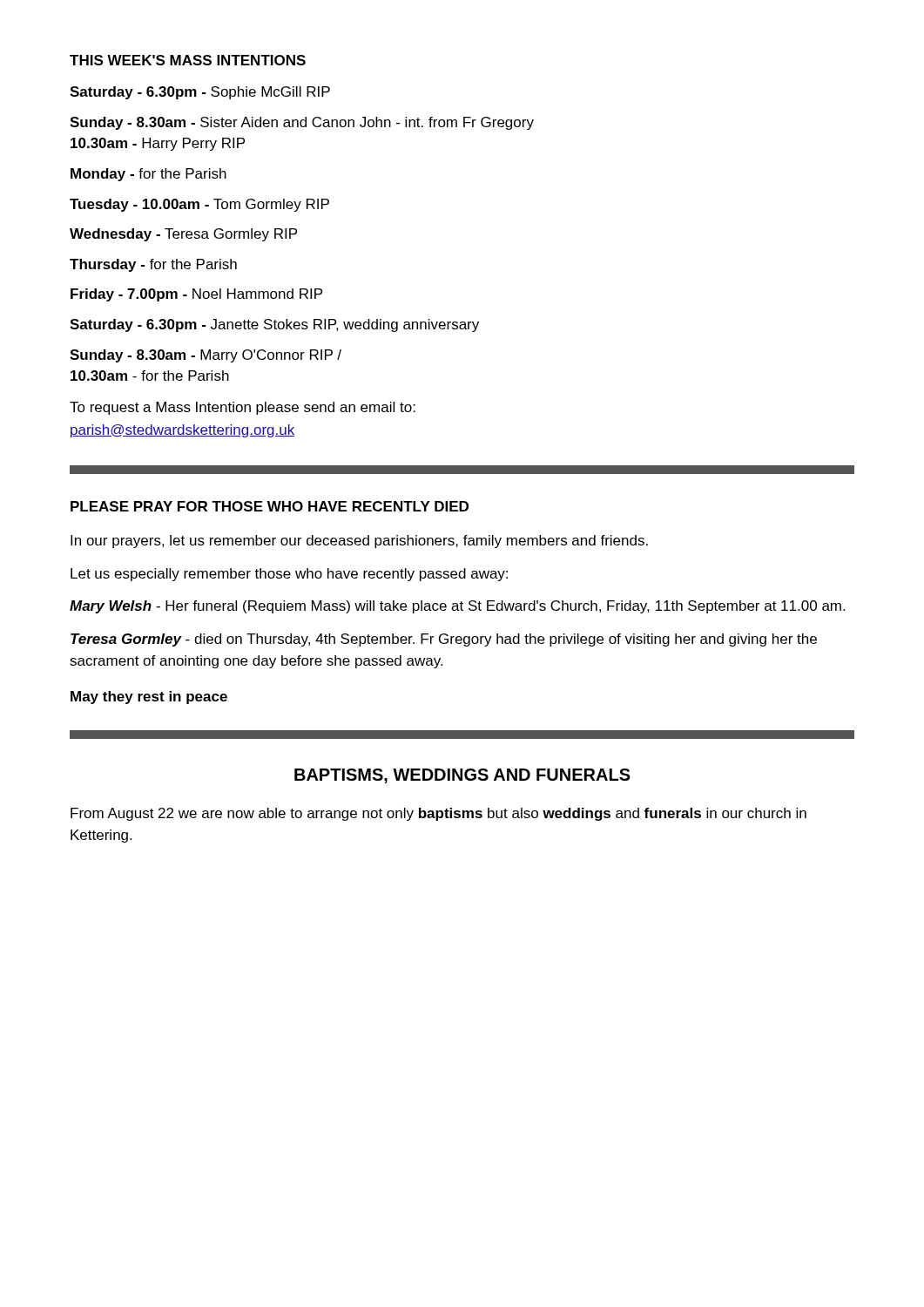Click on the region starting "Teresa Gormley - died"
The image size is (924, 1307).
444,650
